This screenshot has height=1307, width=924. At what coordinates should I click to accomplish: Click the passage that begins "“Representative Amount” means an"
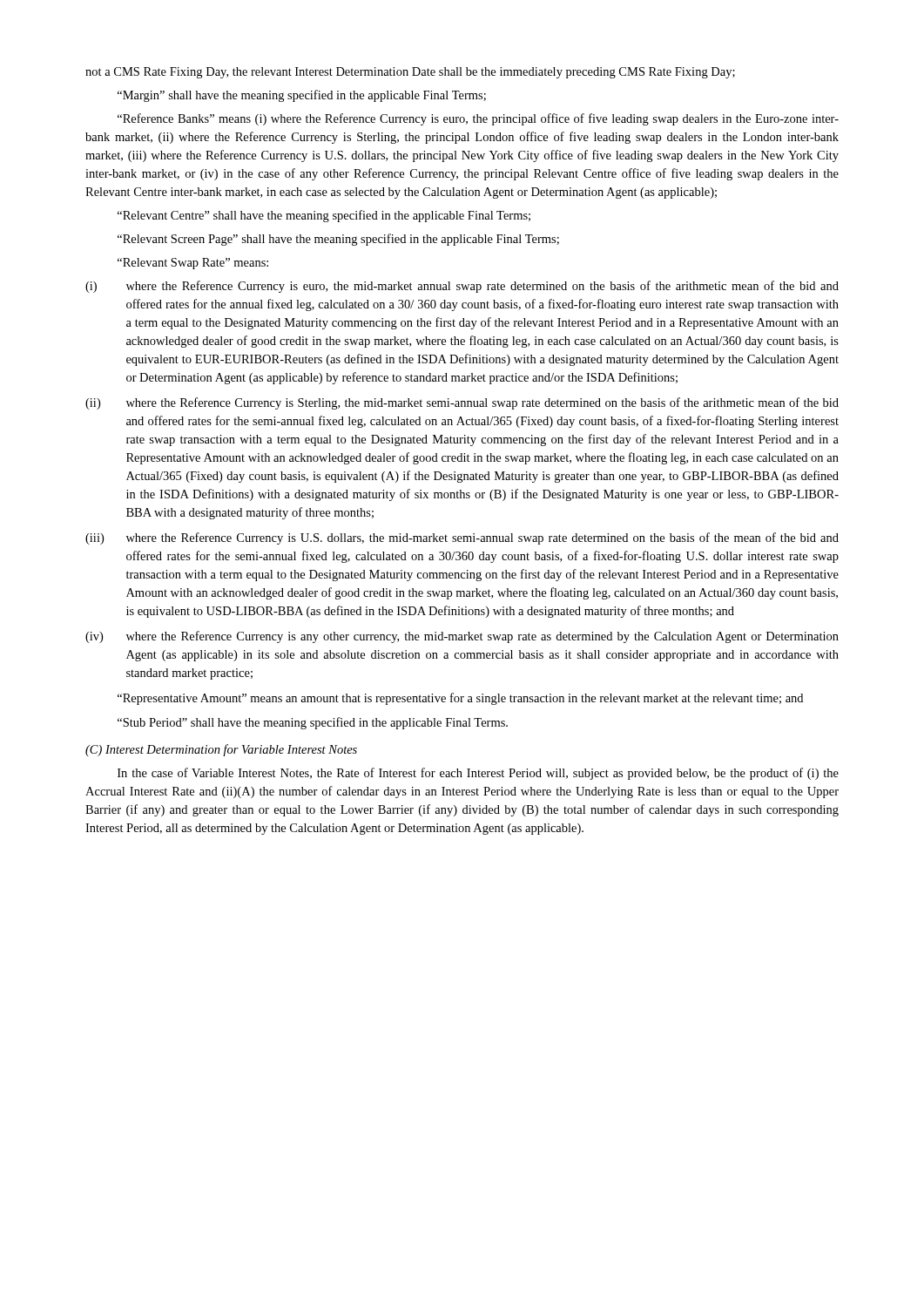pos(460,698)
